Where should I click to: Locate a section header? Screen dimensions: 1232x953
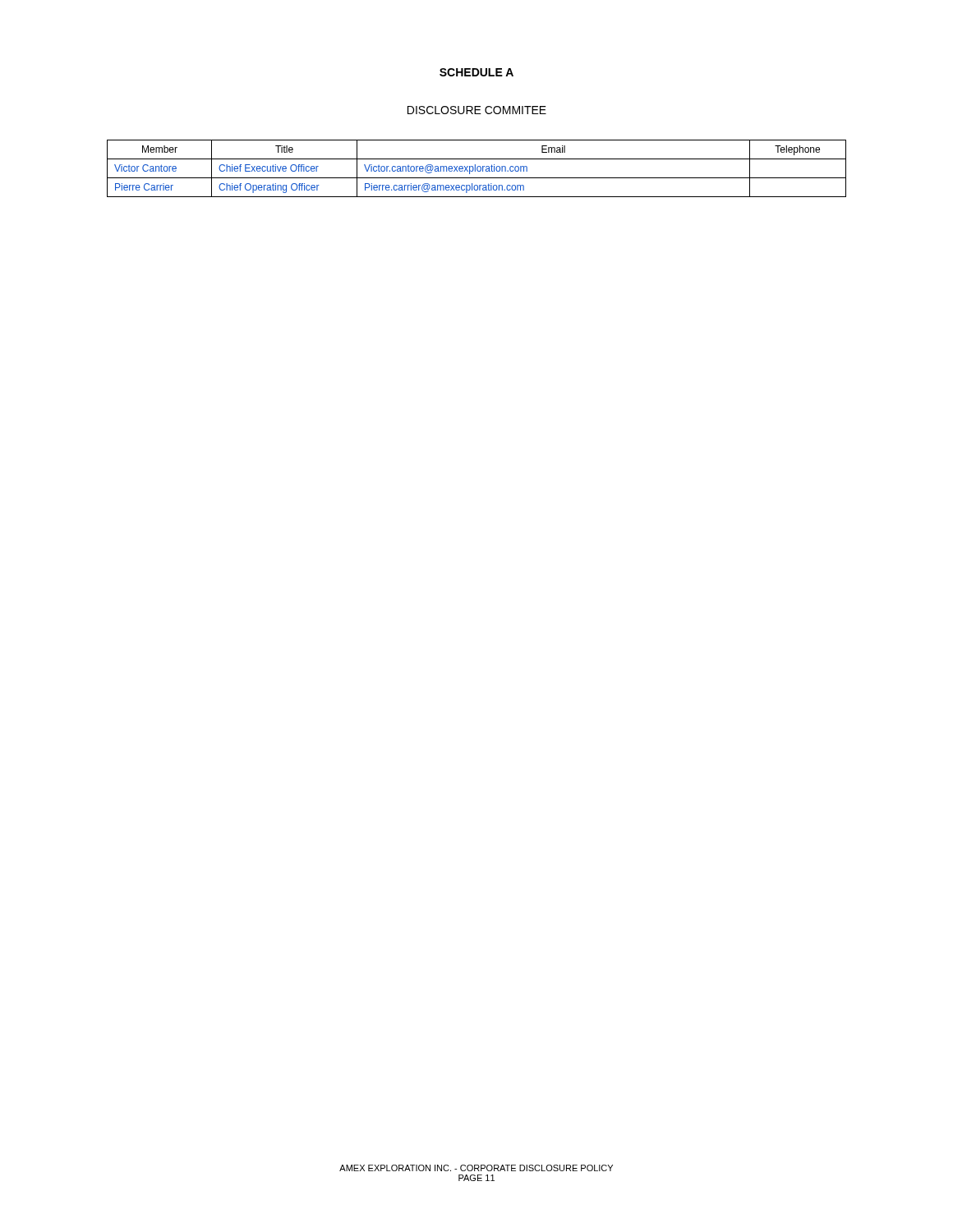point(476,110)
